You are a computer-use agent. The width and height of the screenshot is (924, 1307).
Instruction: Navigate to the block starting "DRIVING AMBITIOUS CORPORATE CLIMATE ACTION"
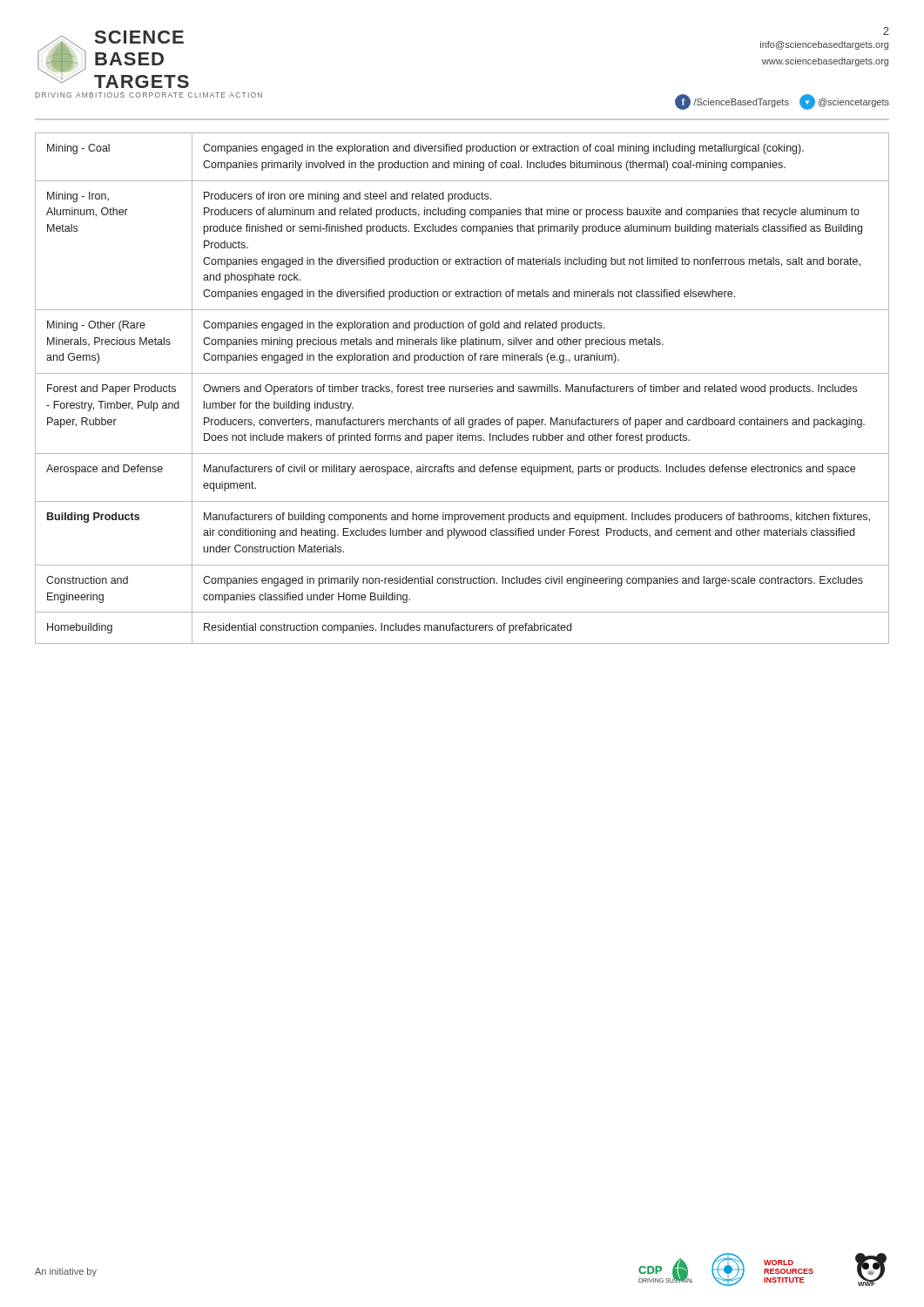click(x=149, y=95)
